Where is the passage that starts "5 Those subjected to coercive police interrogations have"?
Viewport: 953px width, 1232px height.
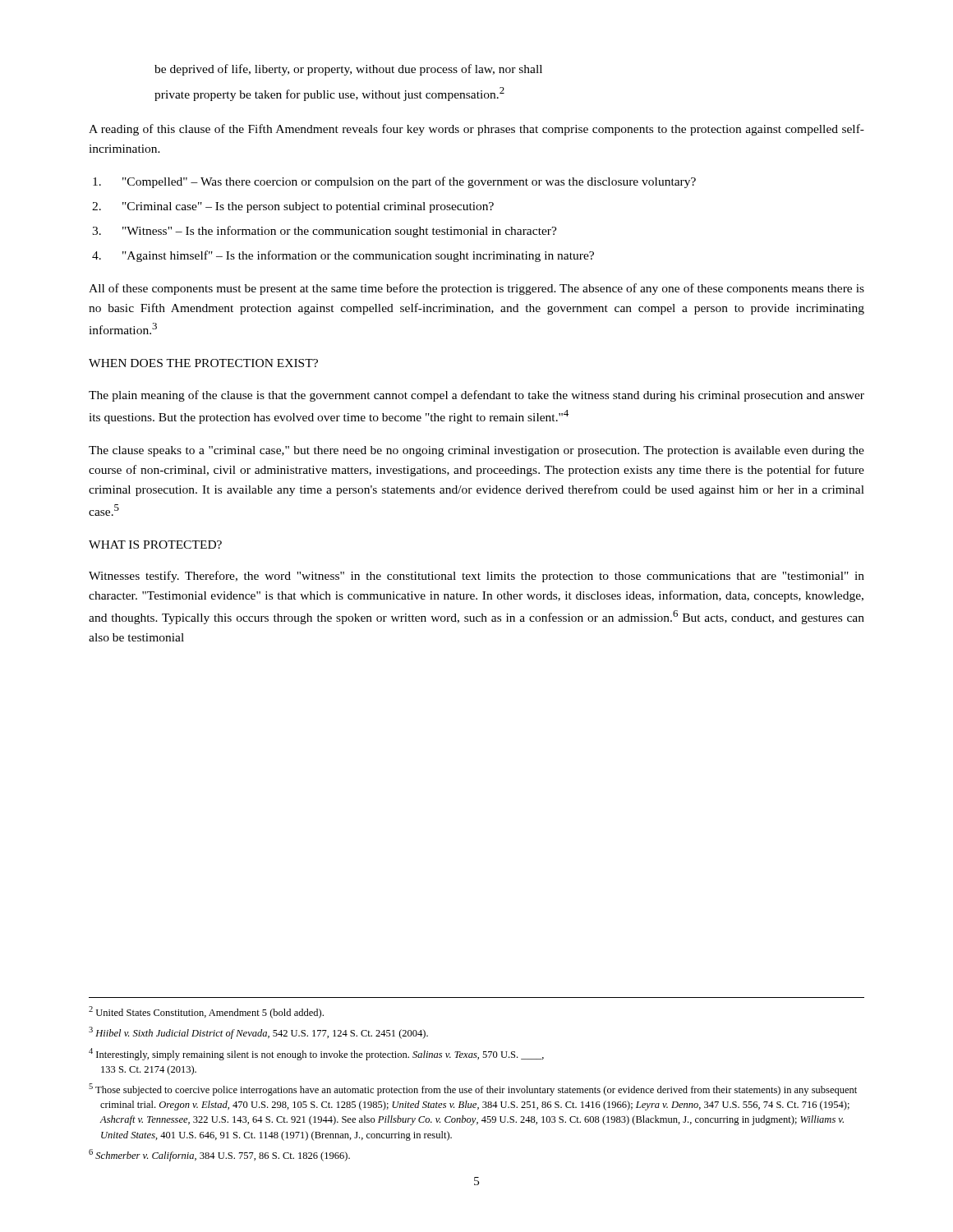tap(473, 1111)
